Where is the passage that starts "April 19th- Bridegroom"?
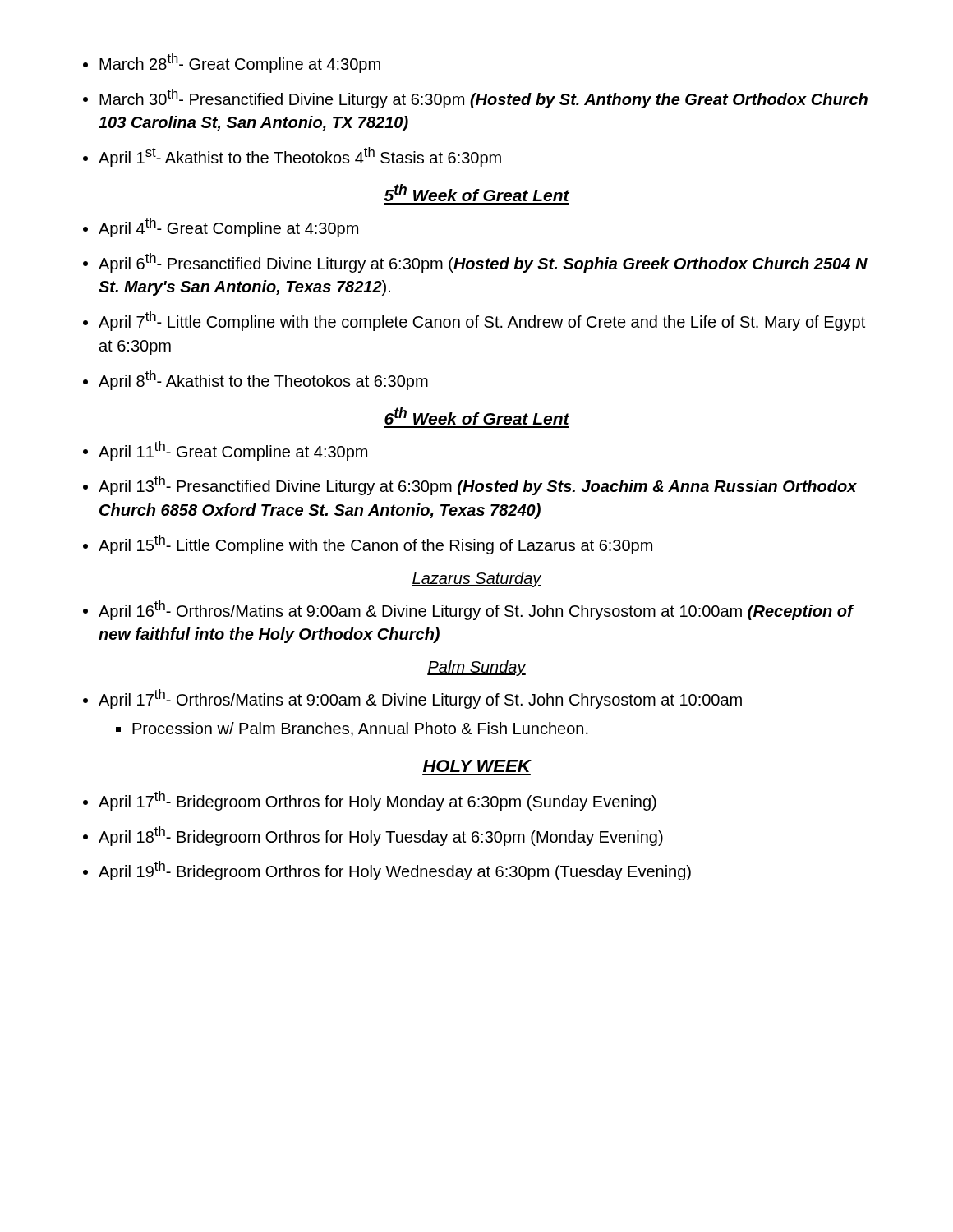Image resolution: width=953 pixels, height=1232 pixels. [489, 870]
